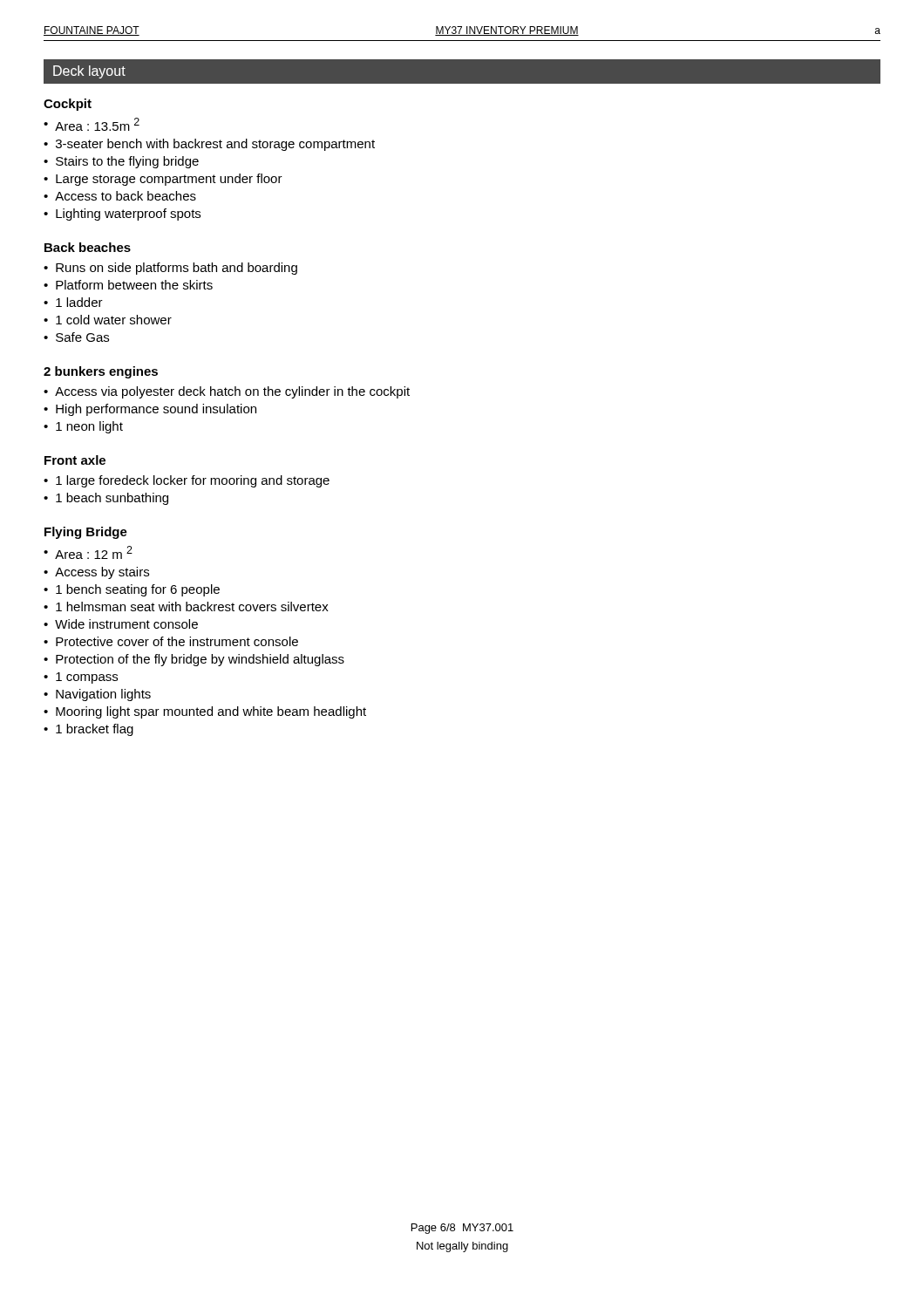This screenshot has height=1308, width=924.
Task: Point to the text block starting "•Access to back beaches"
Action: pos(120,196)
